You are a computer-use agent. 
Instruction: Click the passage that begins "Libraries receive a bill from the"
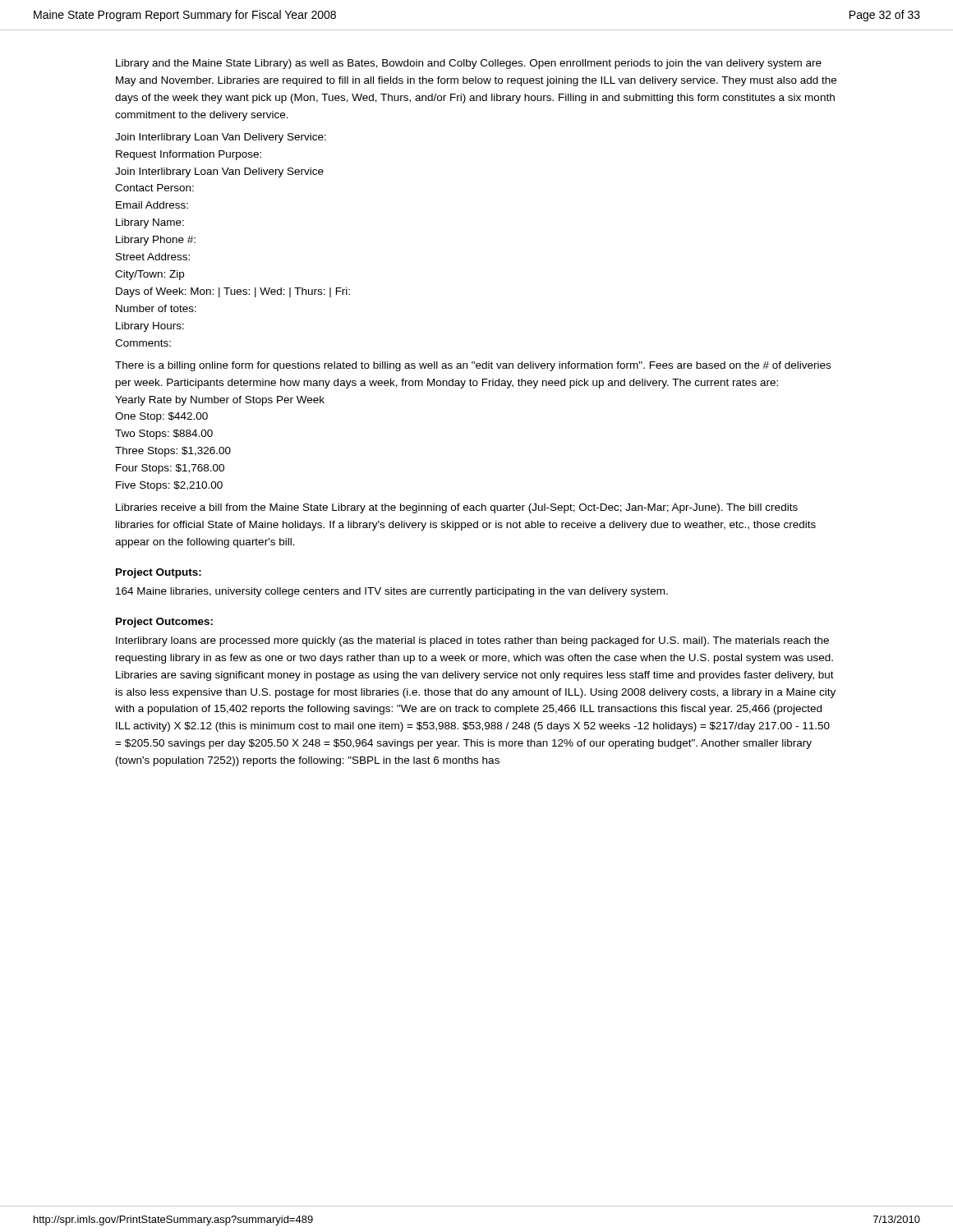point(465,524)
